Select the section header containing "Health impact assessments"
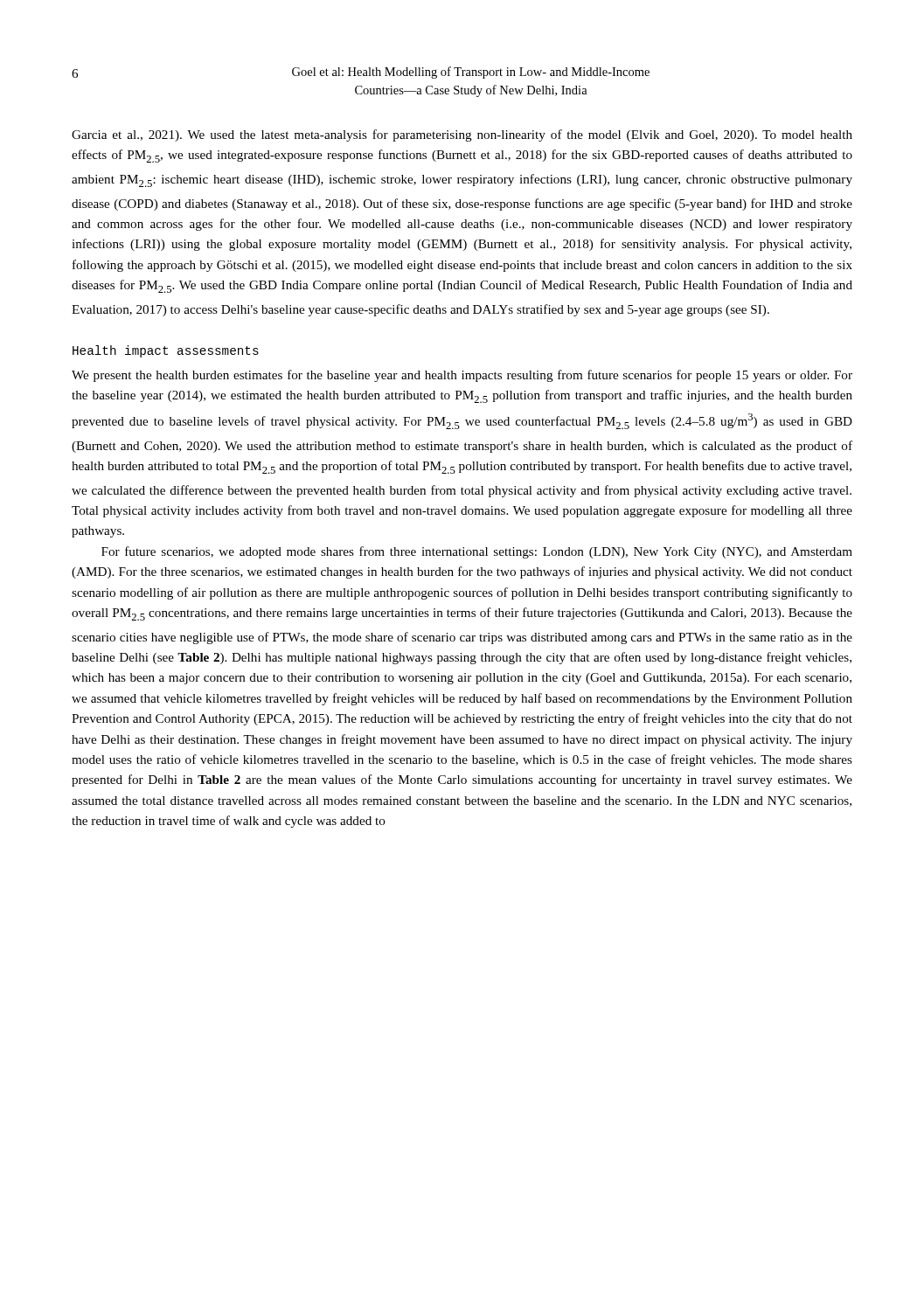Image resolution: width=924 pixels, height=1311 pixels. pyautogui.click(x=165, y=351)
